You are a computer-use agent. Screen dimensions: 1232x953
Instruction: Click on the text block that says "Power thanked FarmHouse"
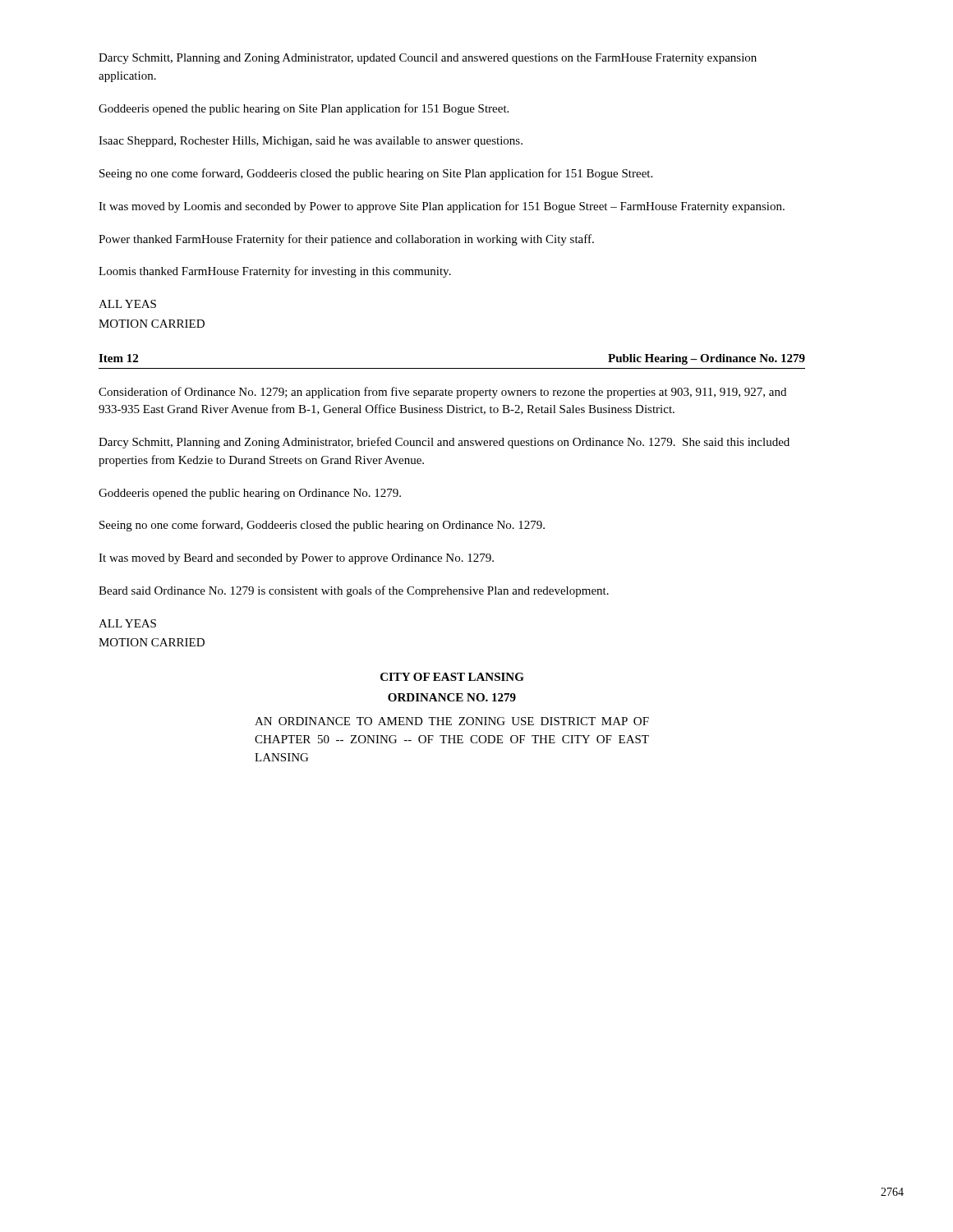(347, 239)
